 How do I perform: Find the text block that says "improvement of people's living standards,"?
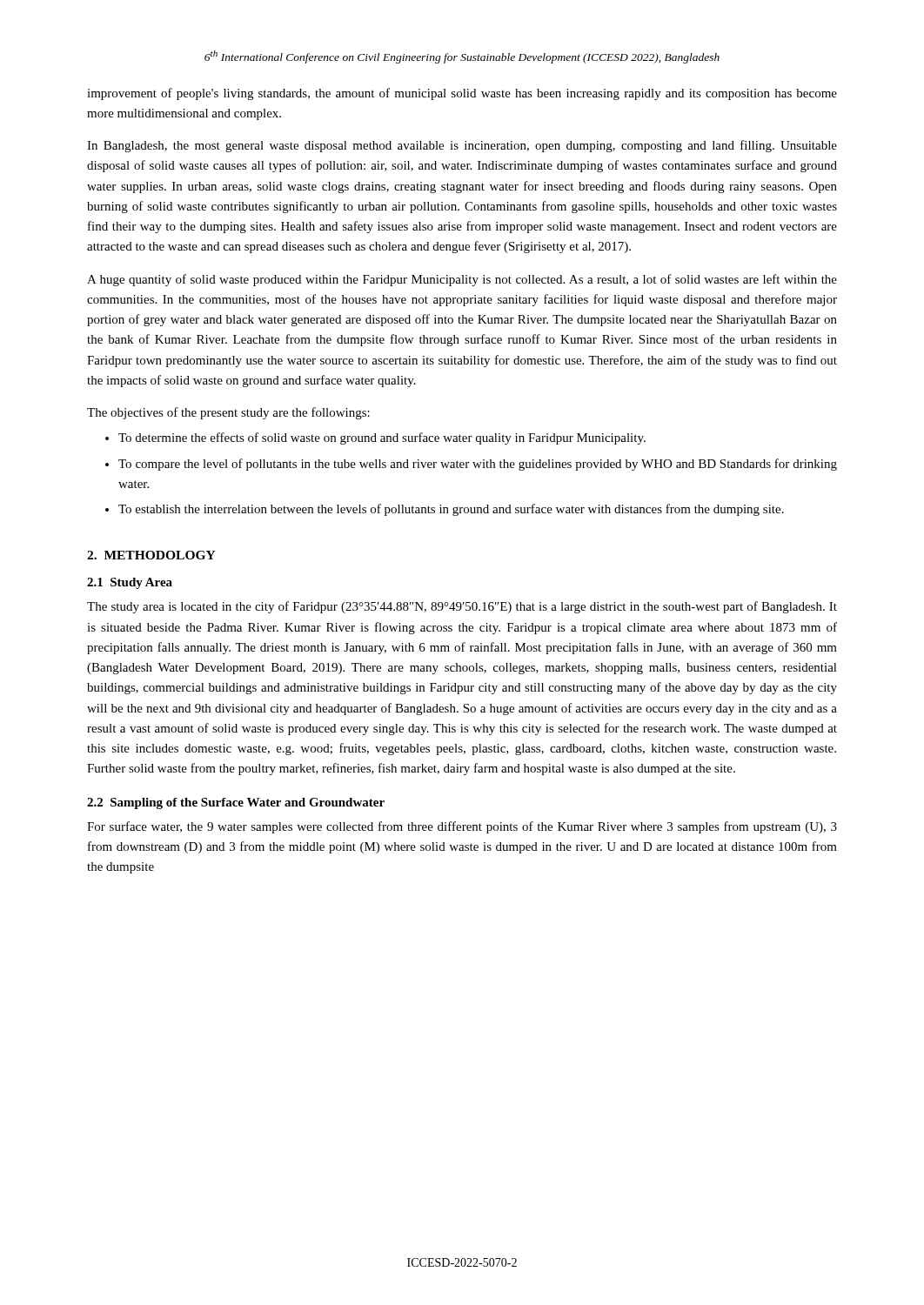pyautogui.click(x=462, y=103)
